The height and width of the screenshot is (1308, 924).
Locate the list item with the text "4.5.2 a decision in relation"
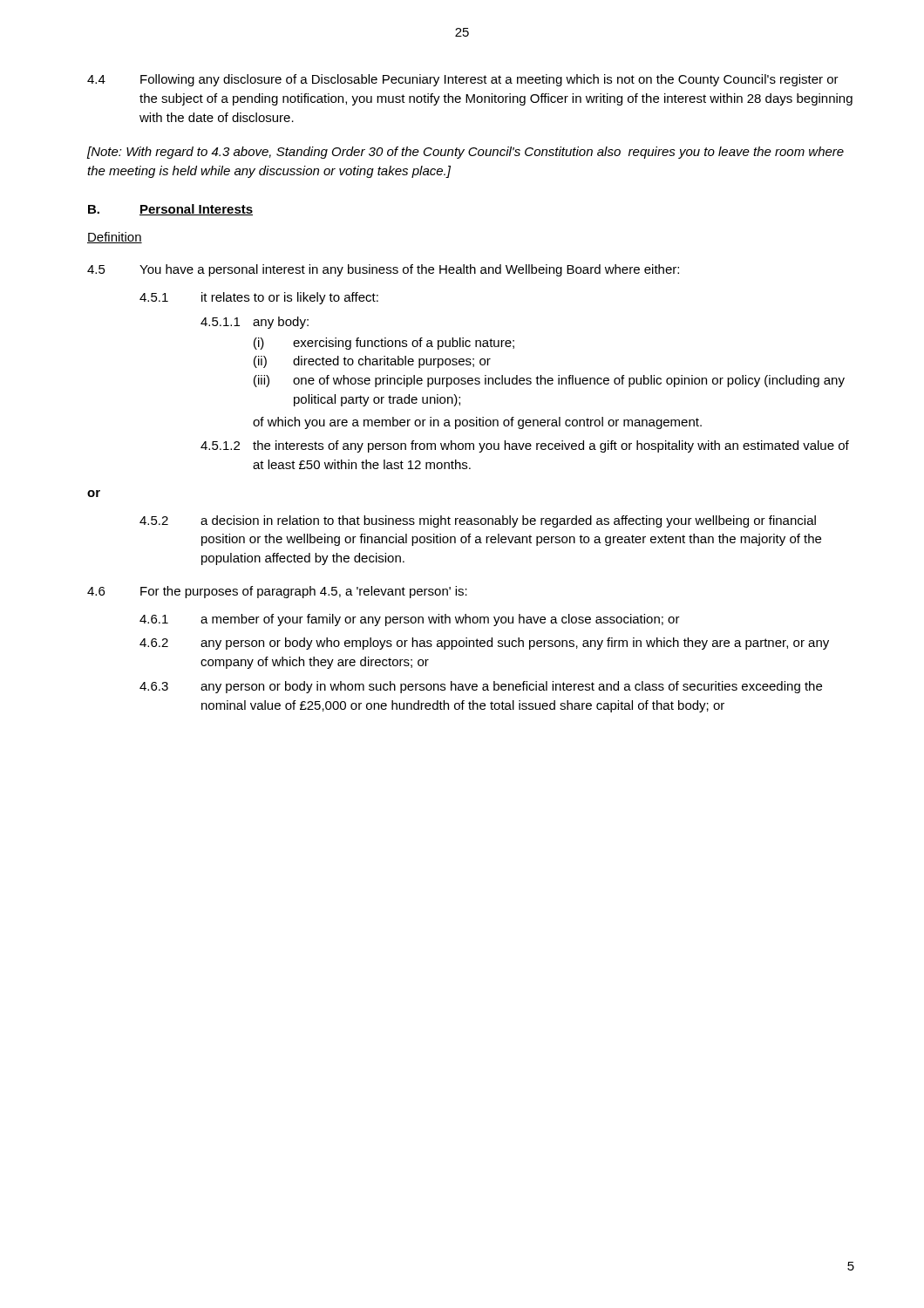click(497, 539)
